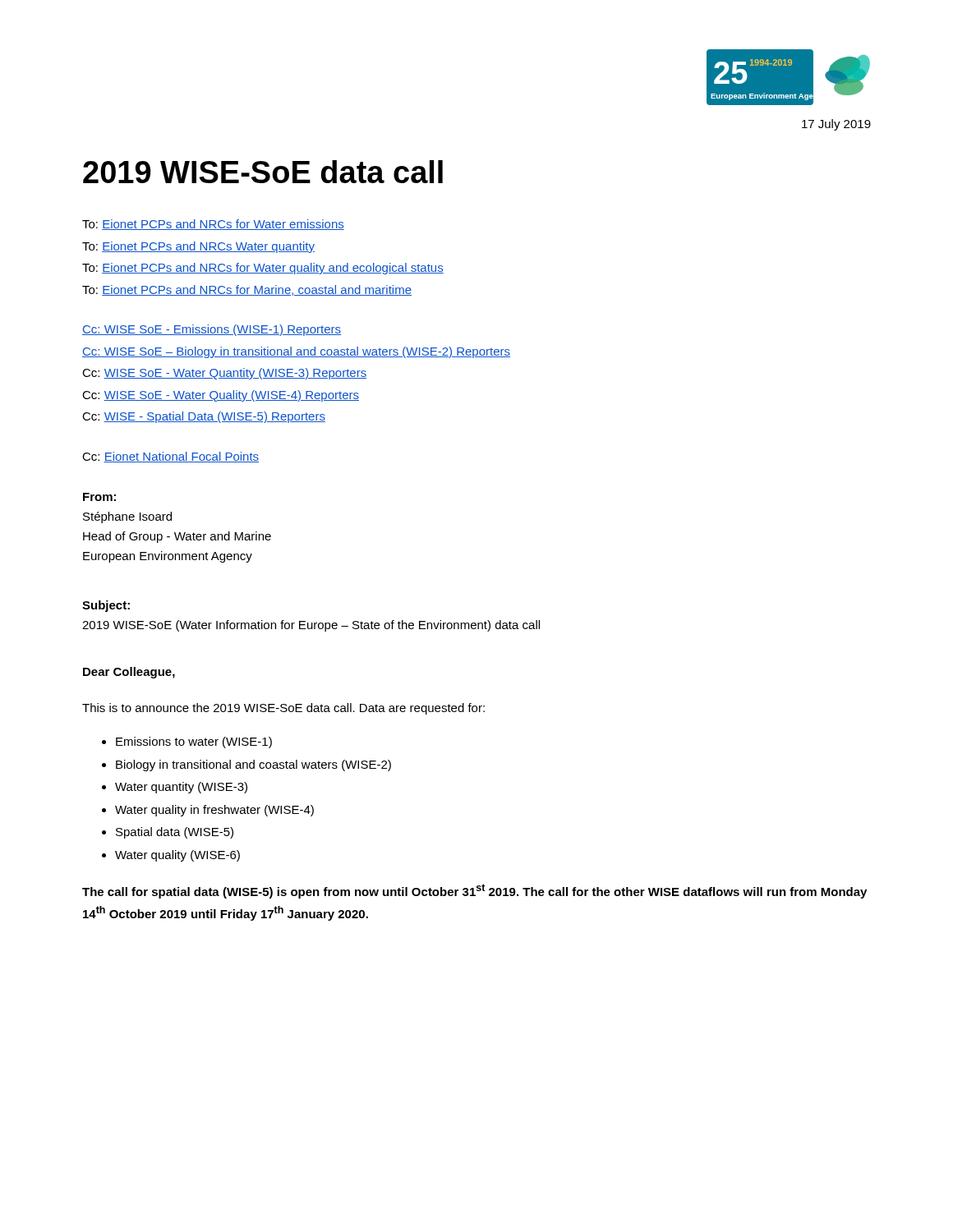Viewport: 953px width, 1232px height.
Task: Find the list item that reads "Water quantity (WISE-3)"
Action: [x=182, y=786]
